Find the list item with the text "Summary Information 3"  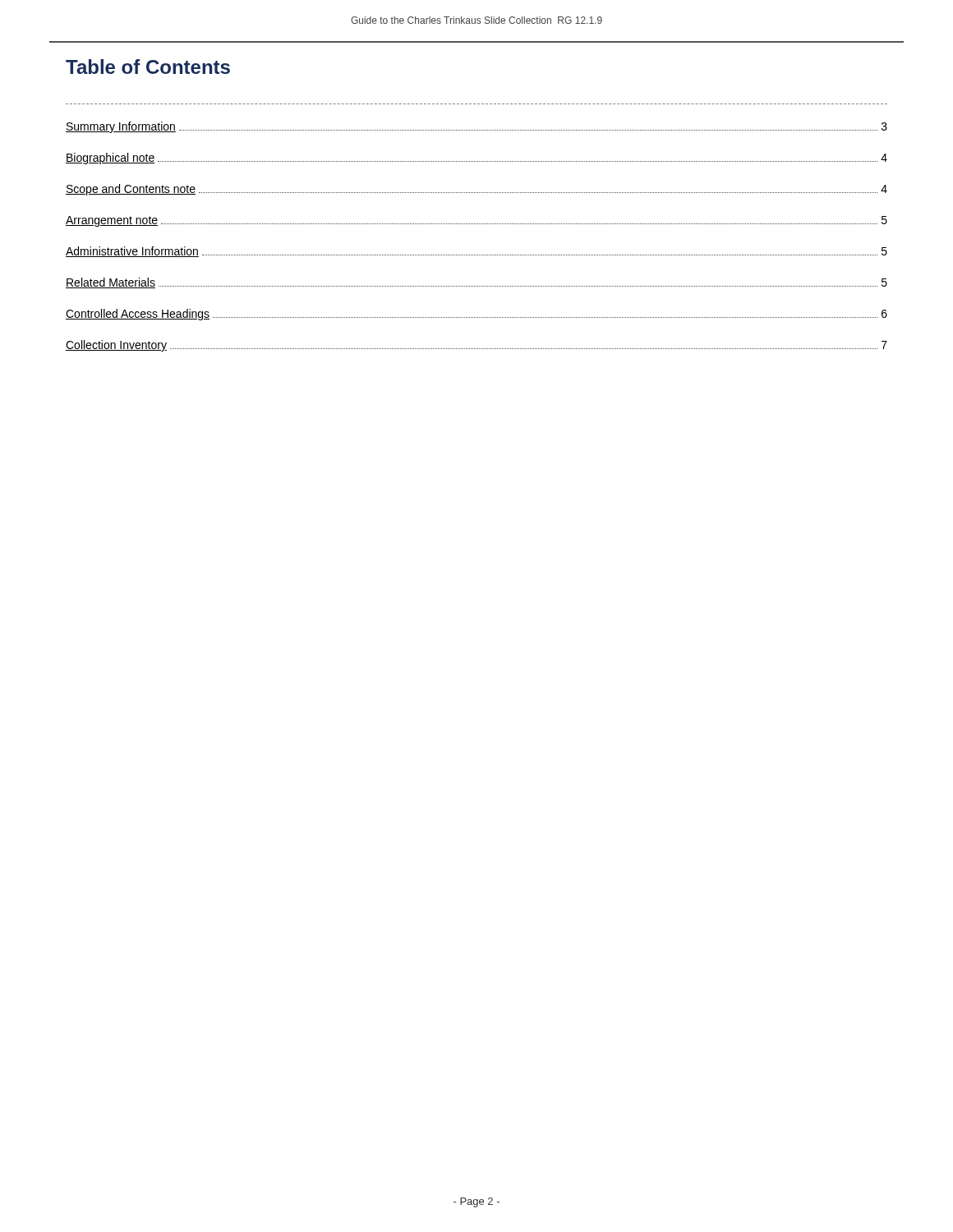(476, 126)
